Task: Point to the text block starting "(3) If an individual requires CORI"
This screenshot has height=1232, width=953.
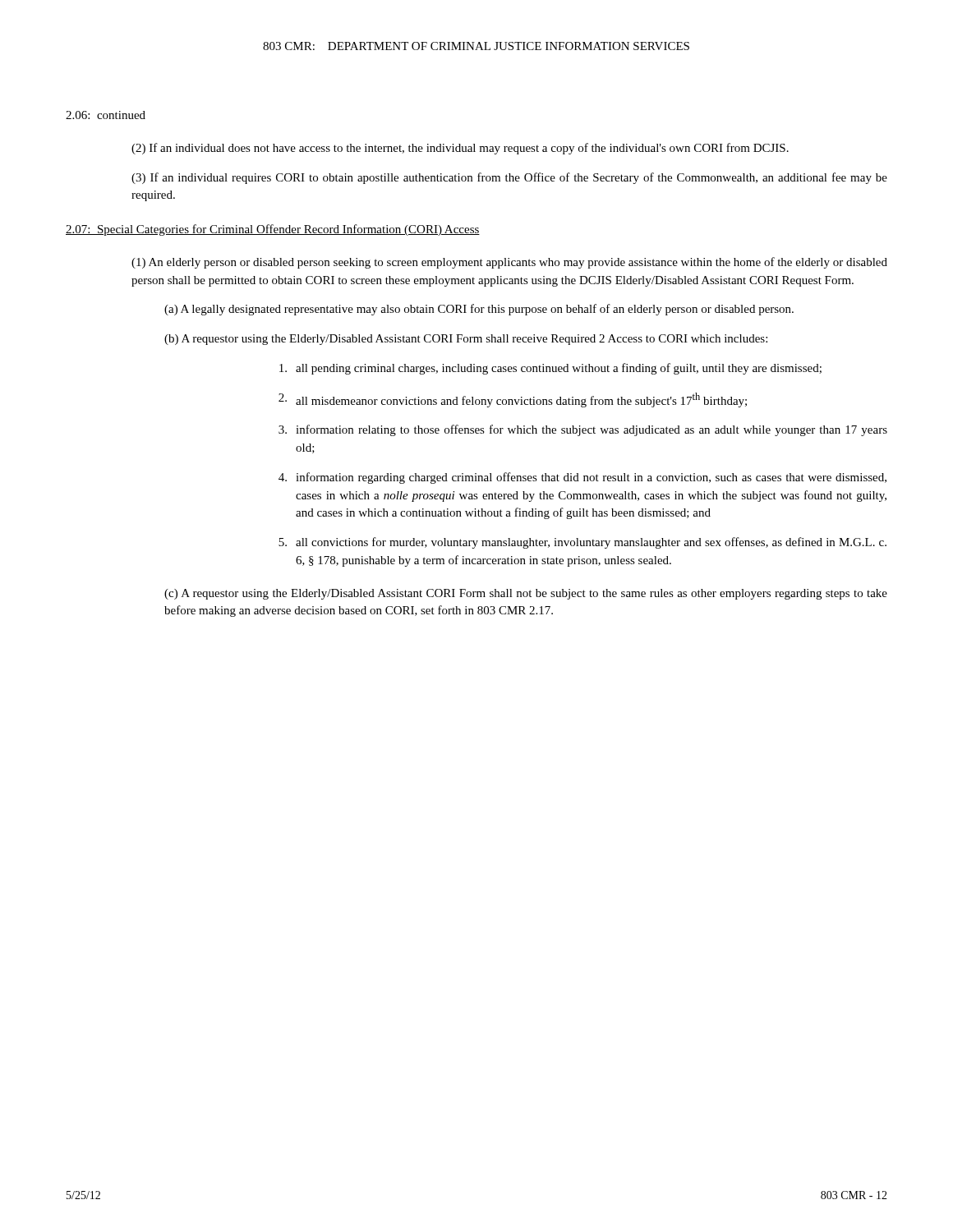Action: pos(509,186)
